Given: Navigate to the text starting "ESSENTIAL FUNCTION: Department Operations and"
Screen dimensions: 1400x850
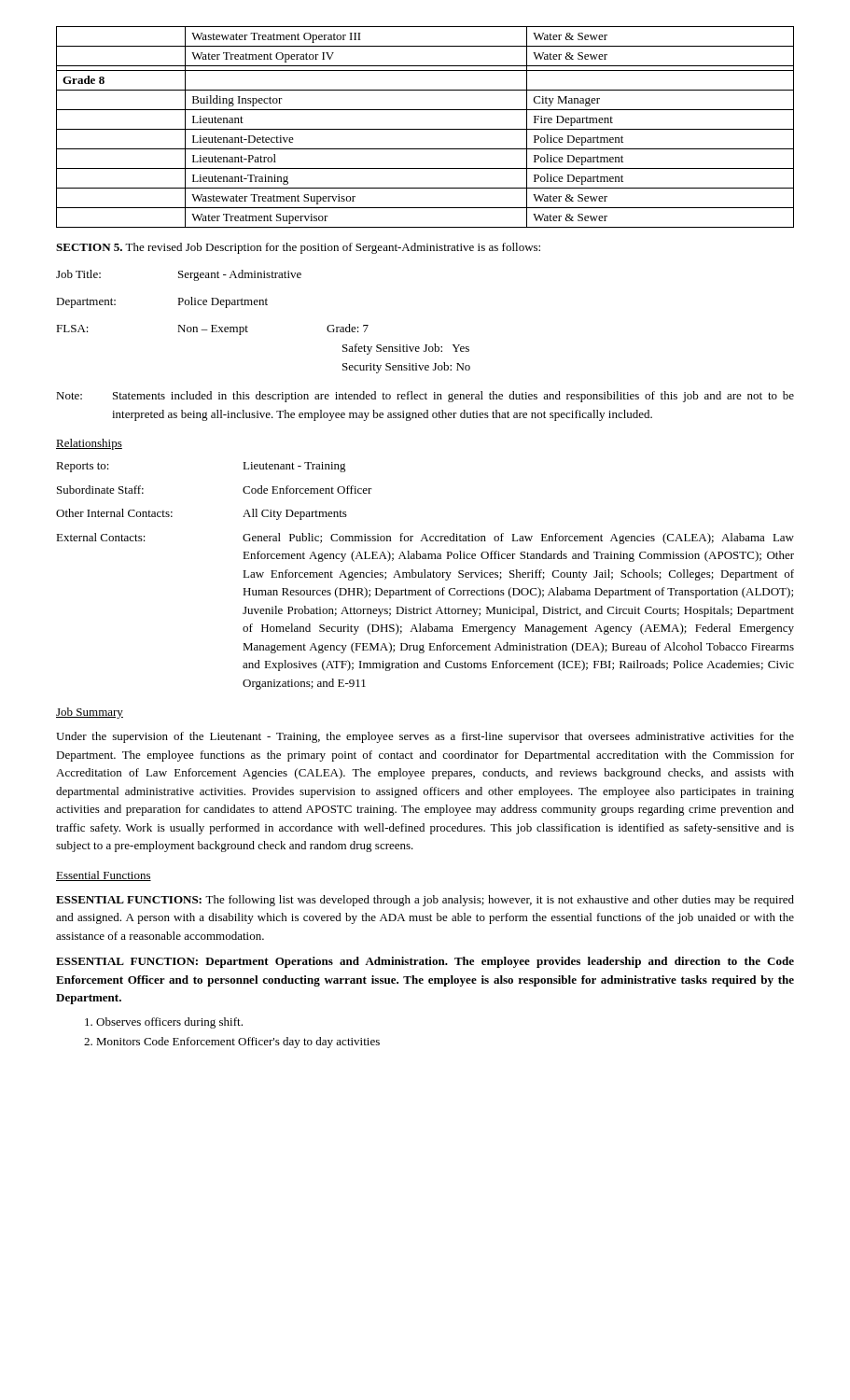Looking at the screenshot, I should pos(425,979).
